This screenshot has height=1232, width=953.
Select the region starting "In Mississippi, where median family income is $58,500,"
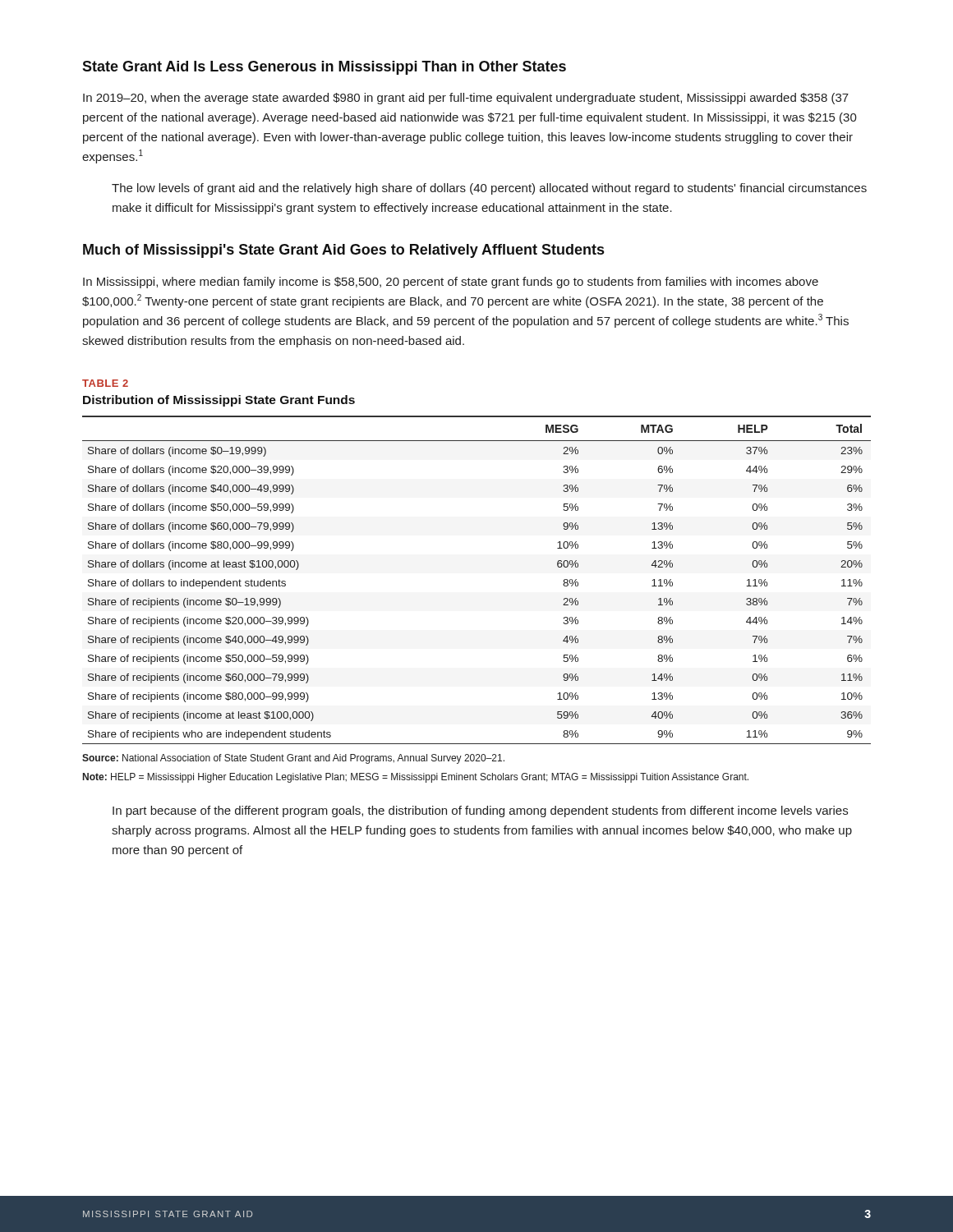click(x=476, y=311)
